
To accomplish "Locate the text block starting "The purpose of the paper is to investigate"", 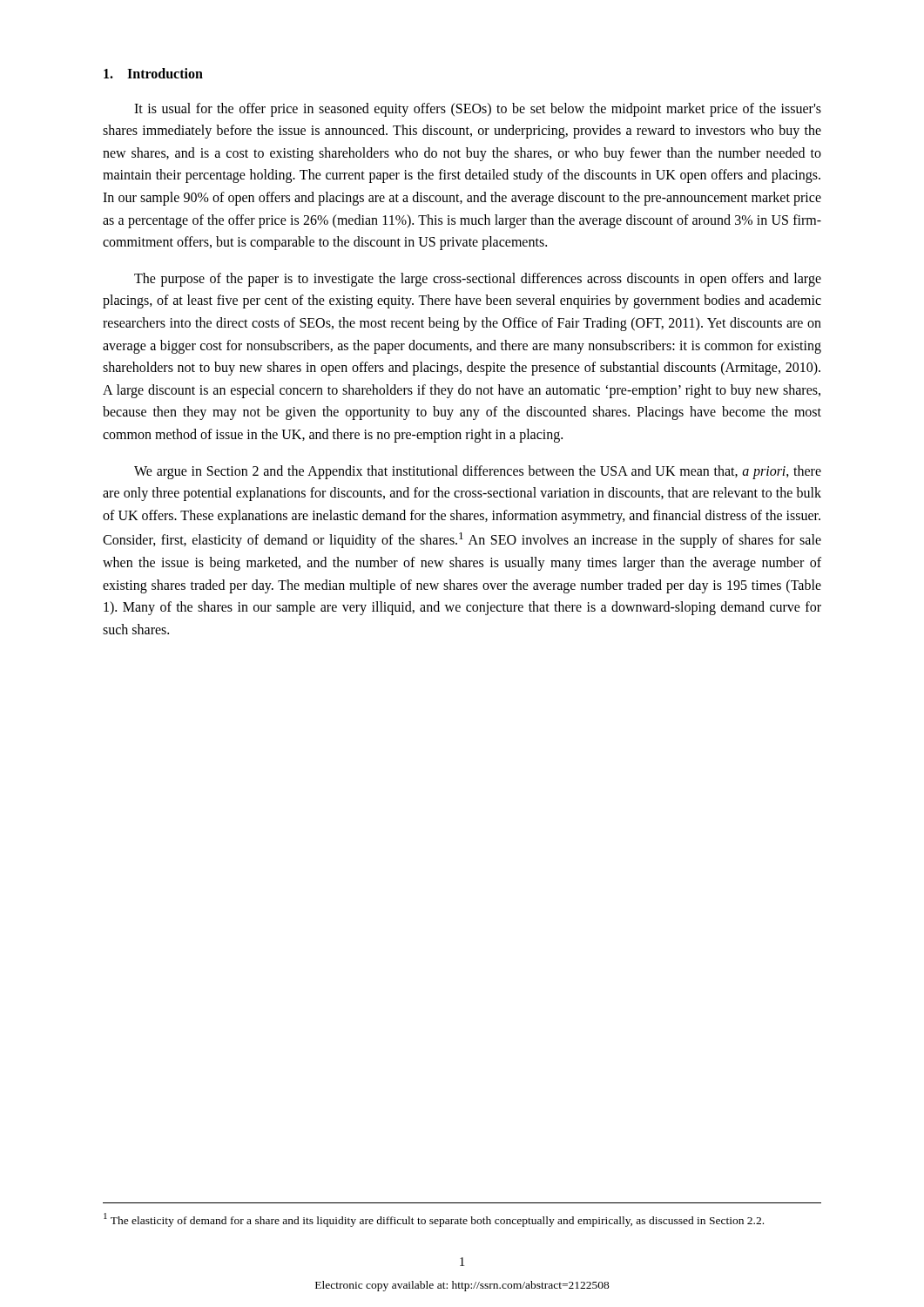I will (462, 356).
